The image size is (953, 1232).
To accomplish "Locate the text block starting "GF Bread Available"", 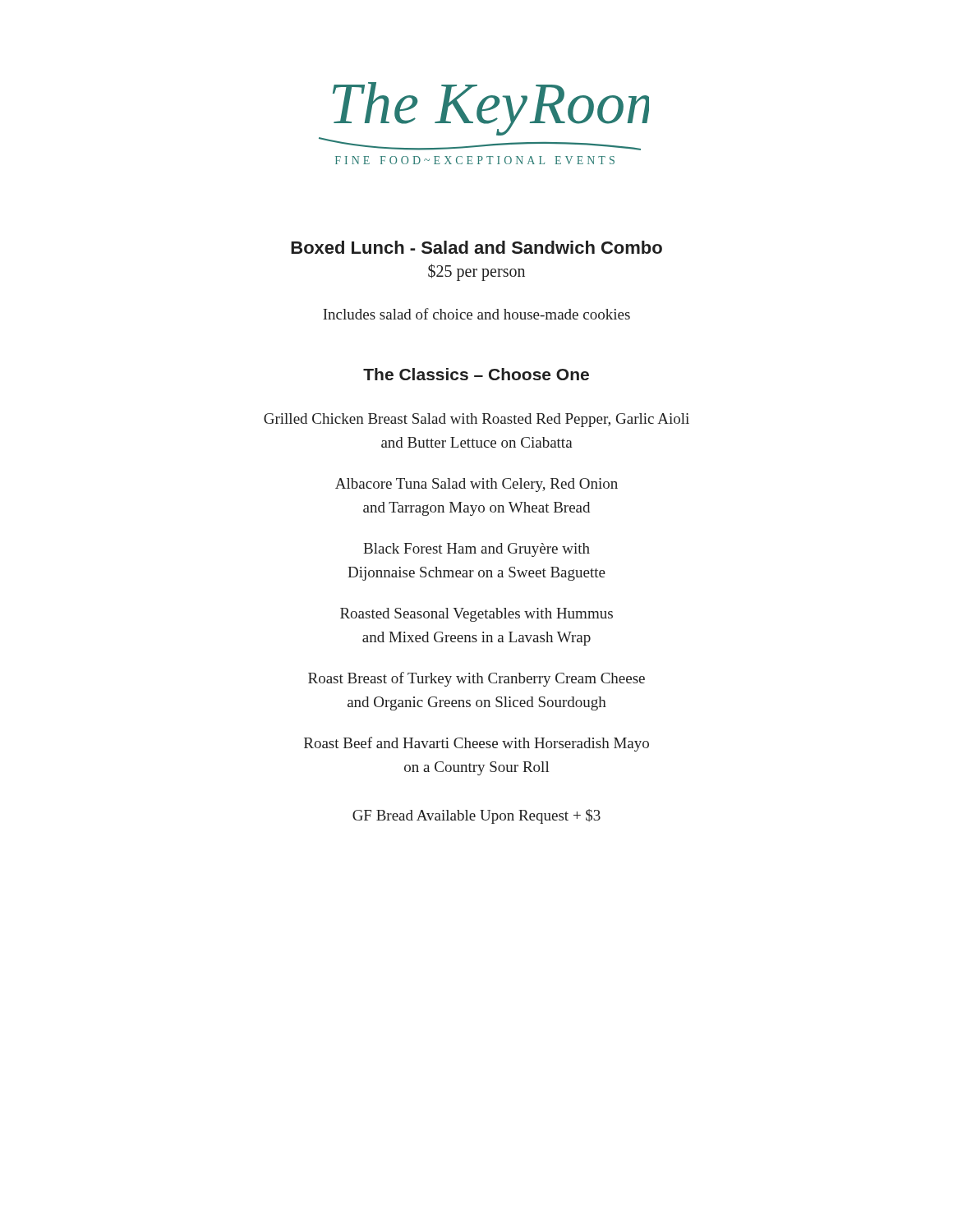I will click(476, 815).
